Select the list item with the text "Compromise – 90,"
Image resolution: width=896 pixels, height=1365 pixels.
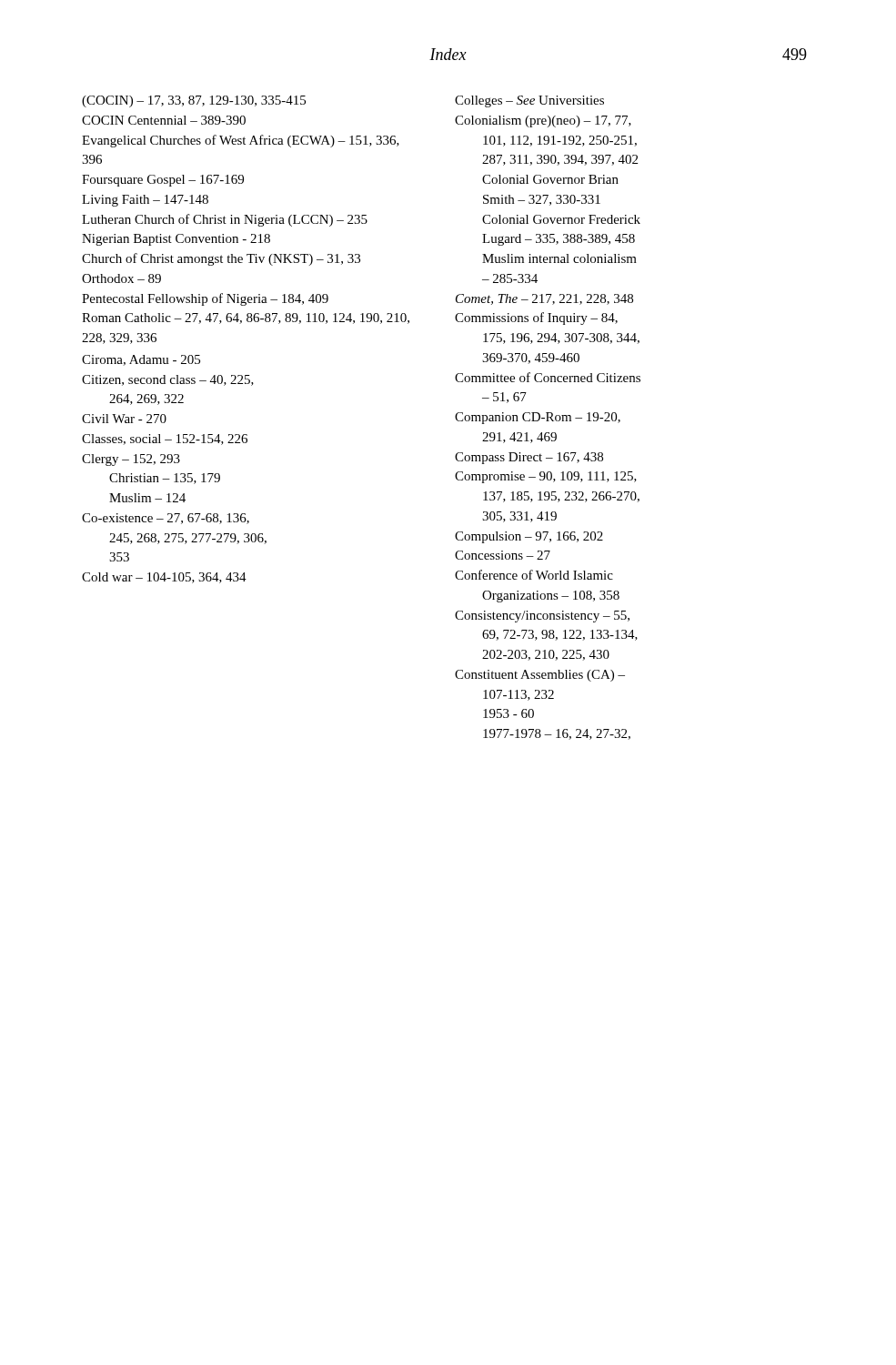click(623, 498)
